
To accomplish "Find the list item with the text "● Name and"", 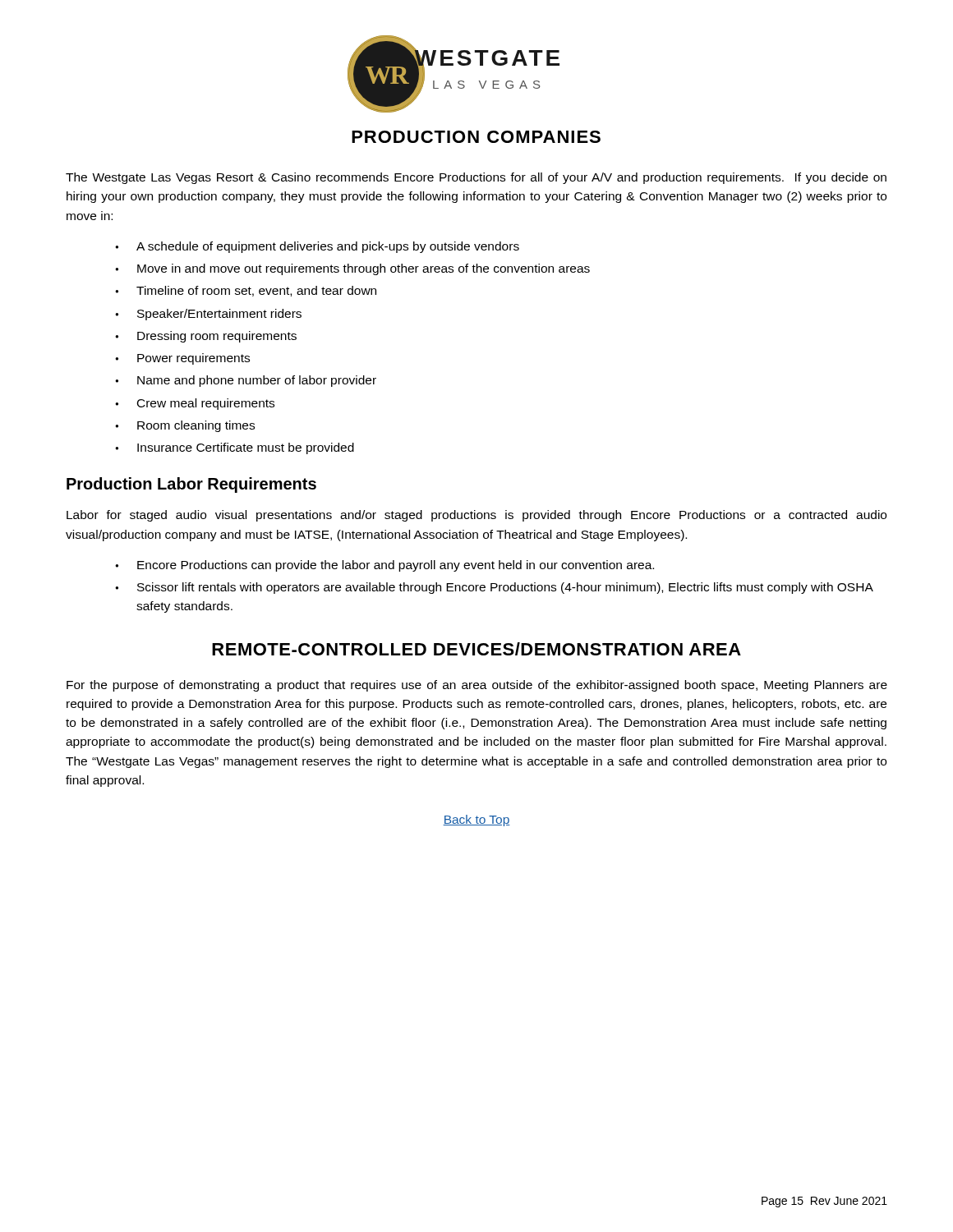I will click(246, 380).
